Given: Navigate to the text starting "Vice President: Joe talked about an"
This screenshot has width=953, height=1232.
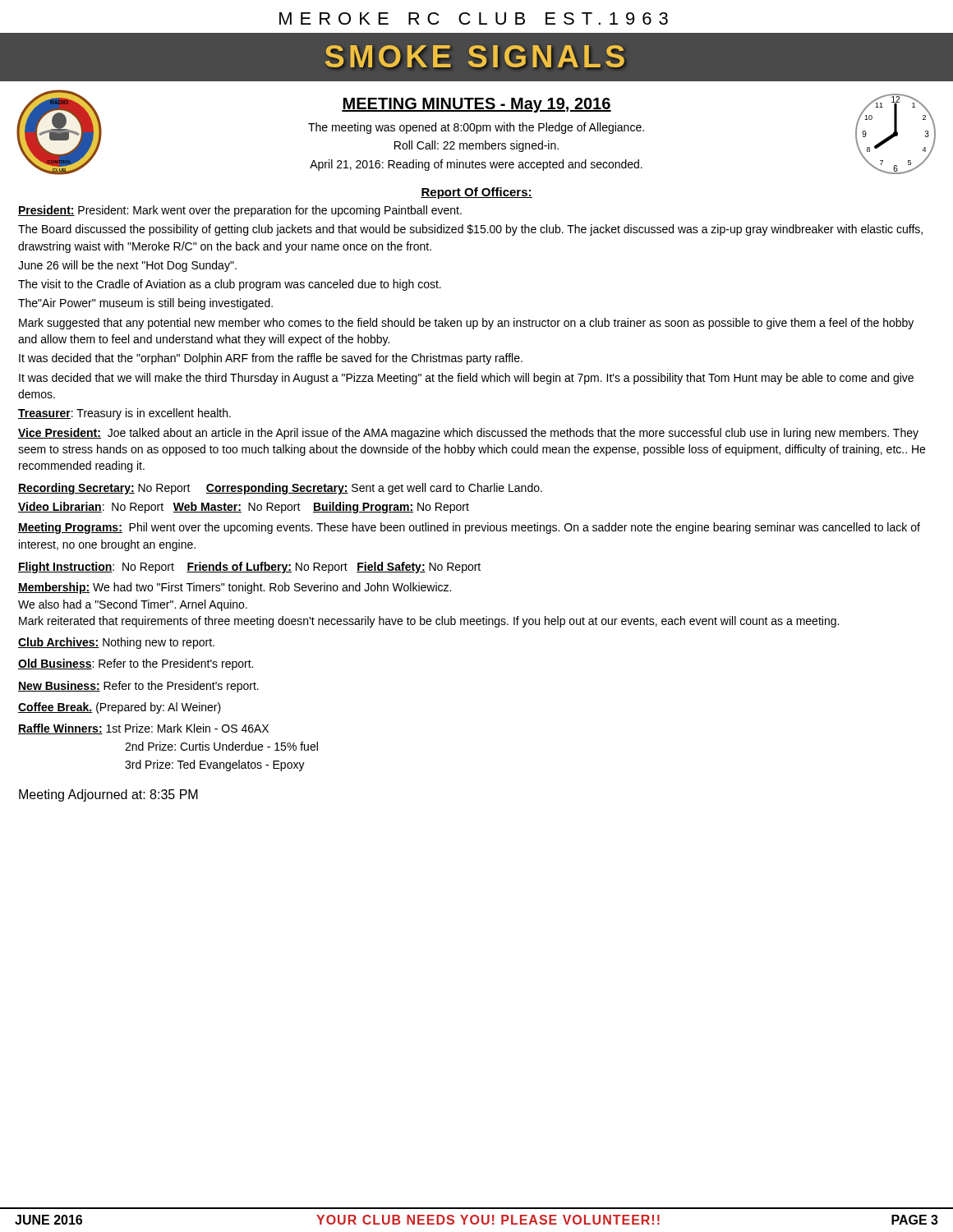Looking at the screenshot, I should (x=472, y=449).
